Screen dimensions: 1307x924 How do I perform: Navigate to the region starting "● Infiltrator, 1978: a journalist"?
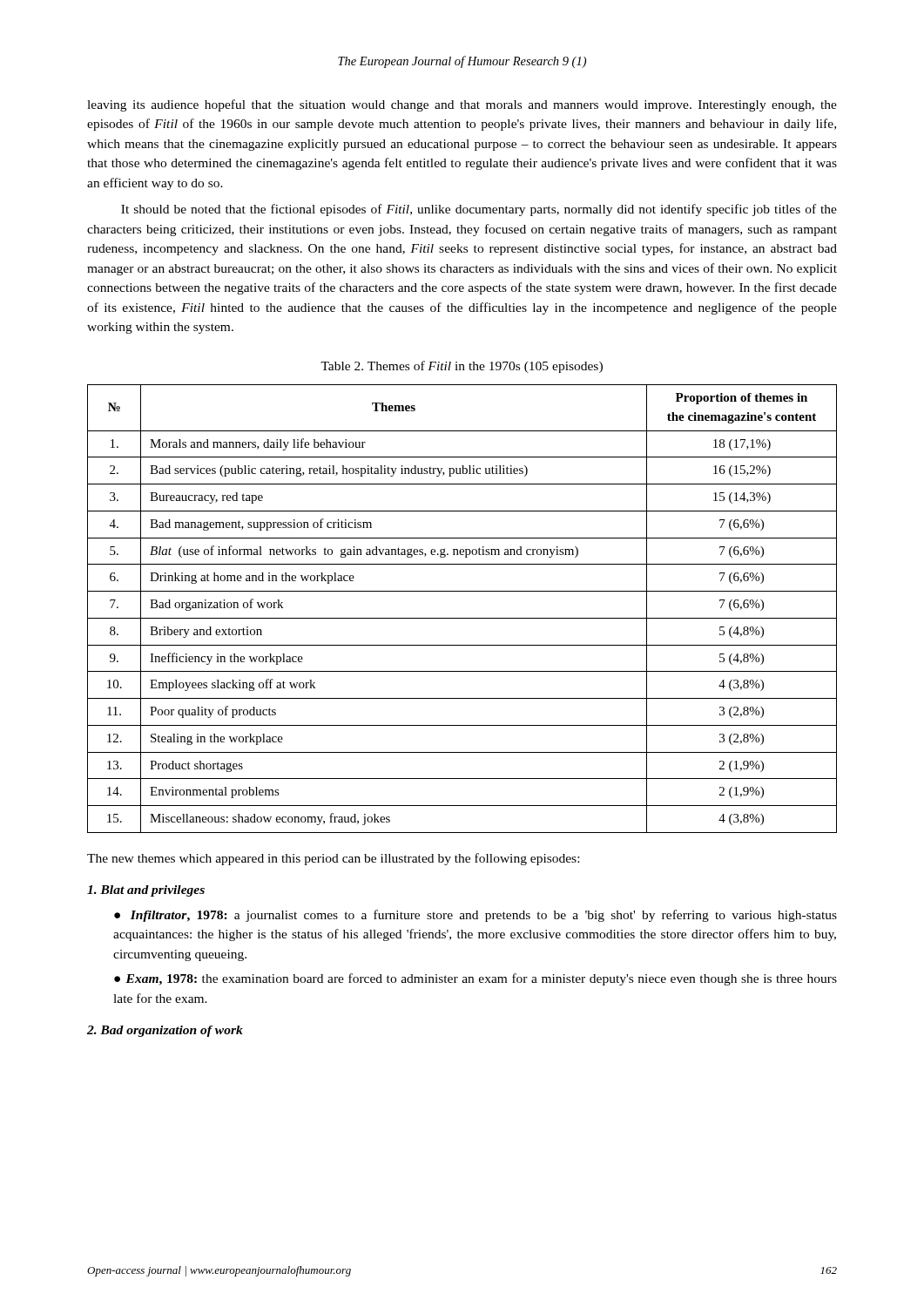click(x=475, y=934)
